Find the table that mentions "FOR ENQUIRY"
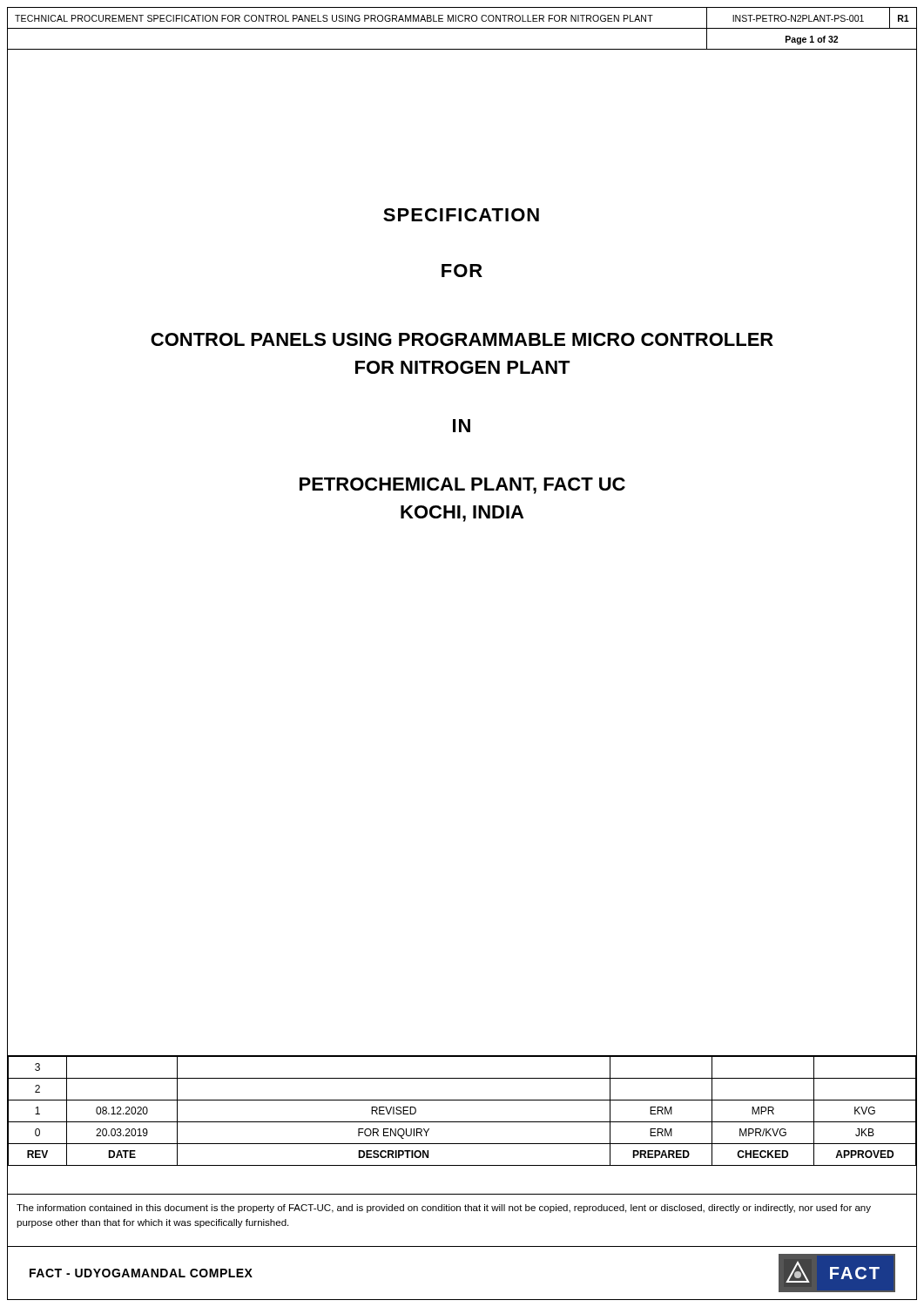 (x=462, y=1110)
